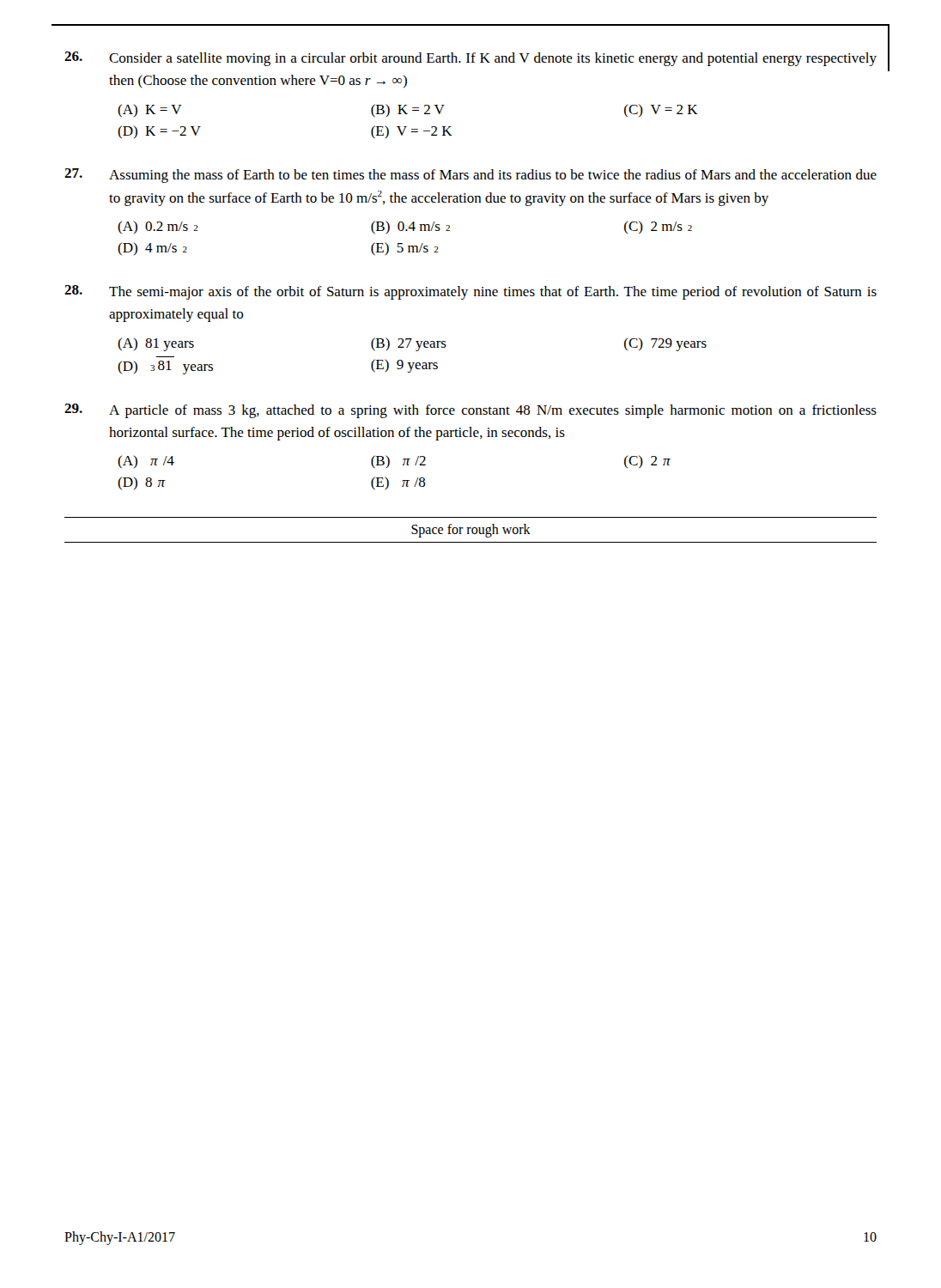Select the text starting "28. The semi-major axis of the orbit"
Screen dimensions: 1288x941
(470, 292)
